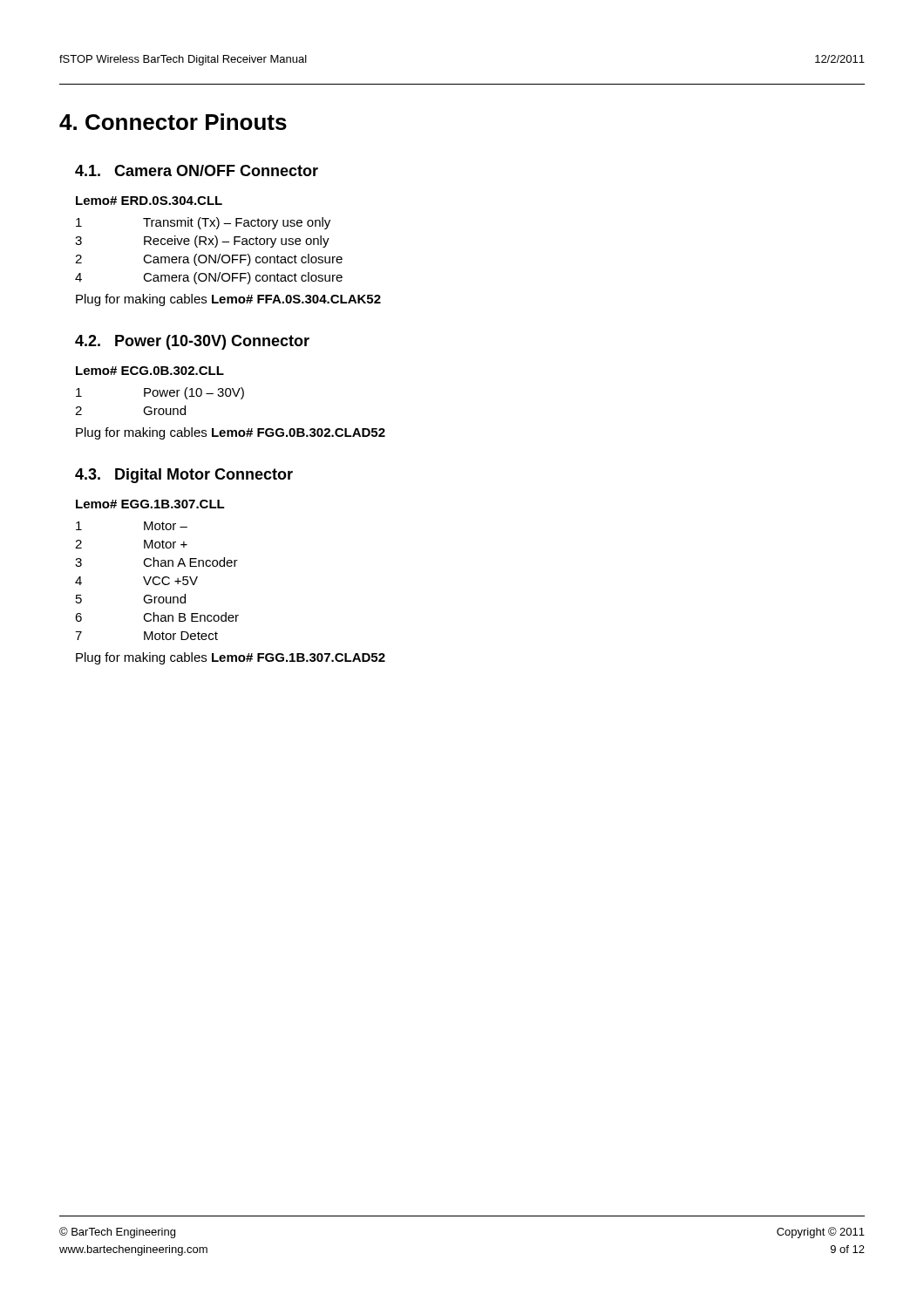Where does it say "3Chan A Encoder"?
The height and width of the screenshot is (1308, 924).
click(x=156, y=562)
